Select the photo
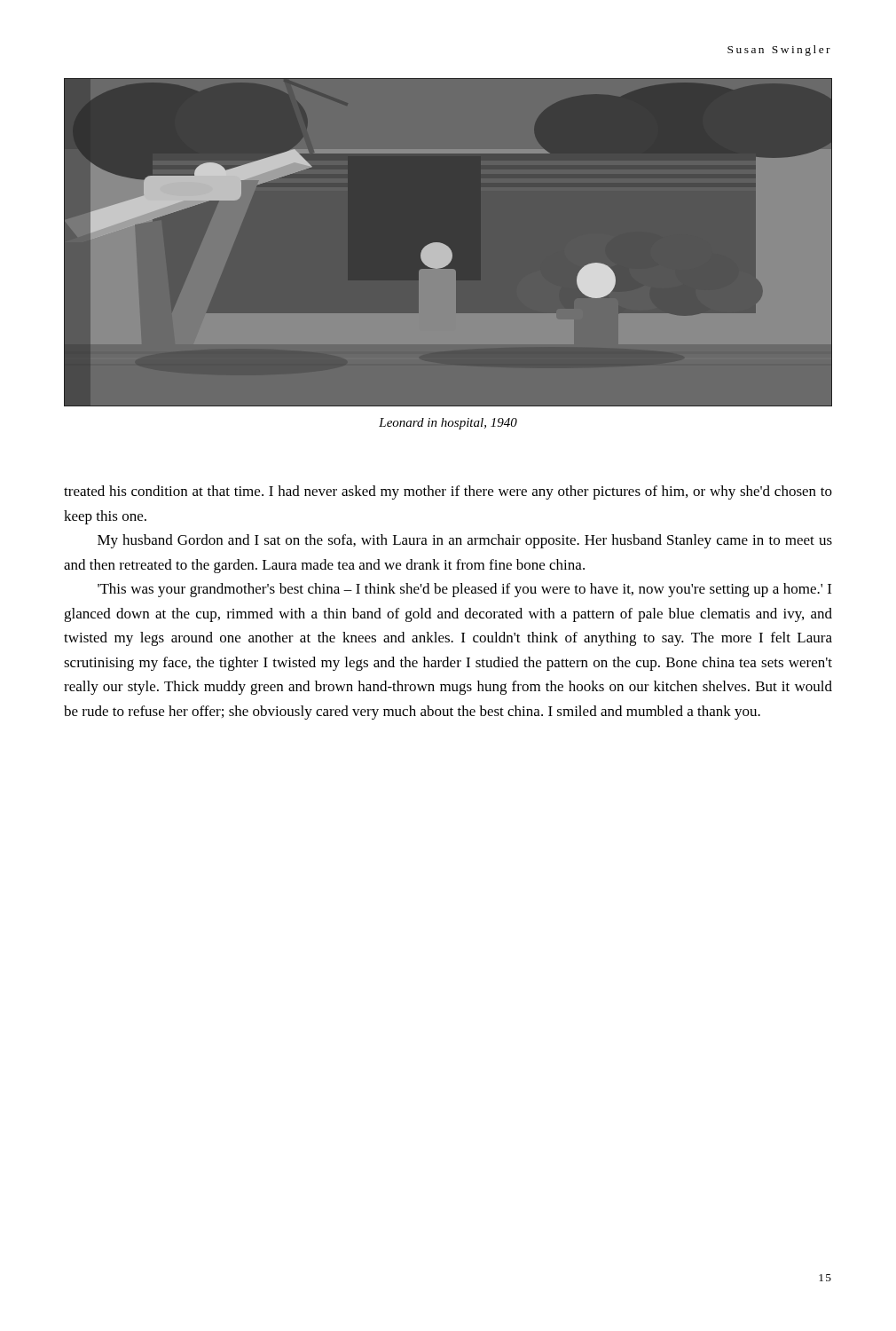896x1331 pixels. pyautogui.click(x=448, y=242)
